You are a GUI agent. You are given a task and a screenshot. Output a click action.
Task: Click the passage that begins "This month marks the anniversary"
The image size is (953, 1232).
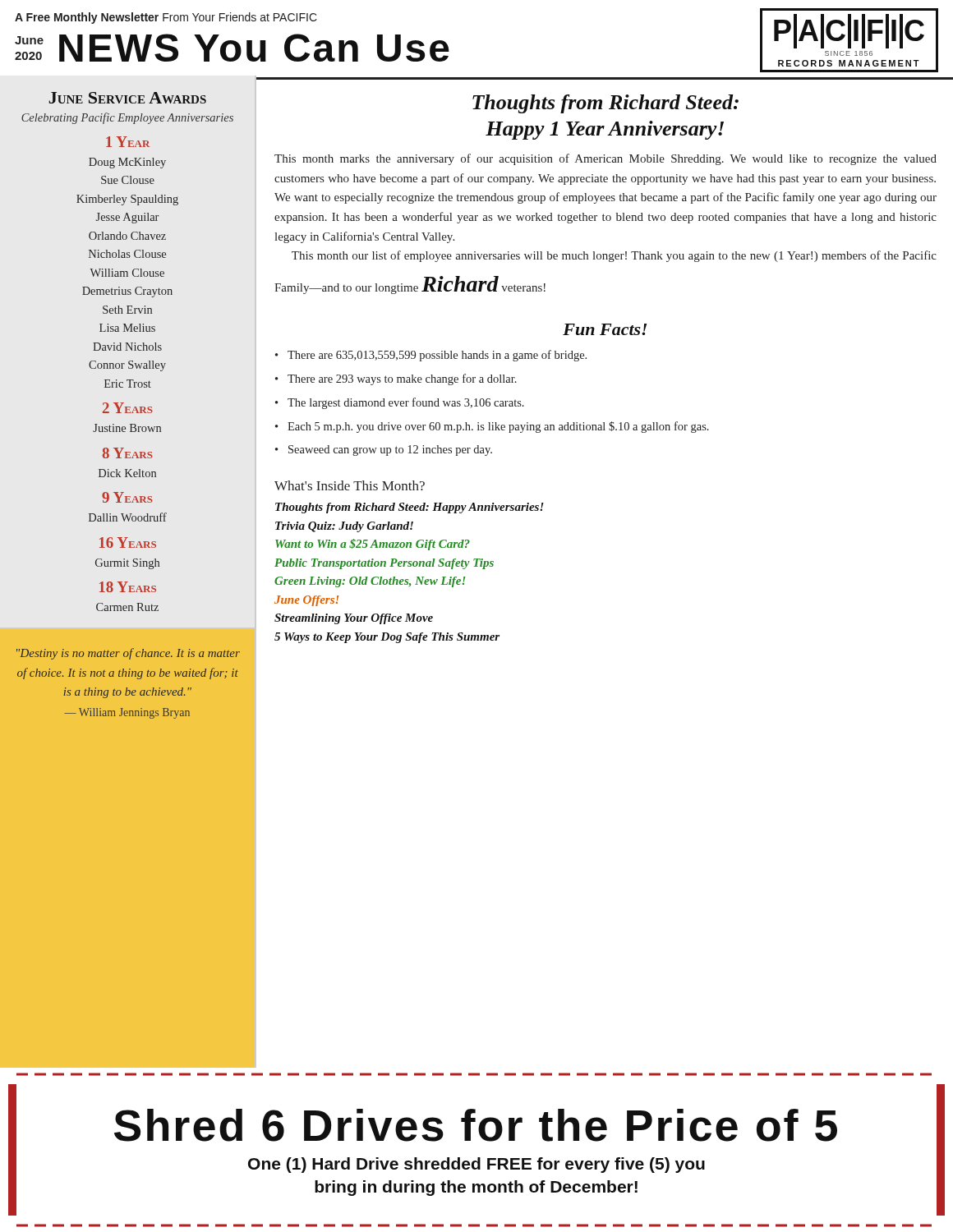(x=605, y=224)
